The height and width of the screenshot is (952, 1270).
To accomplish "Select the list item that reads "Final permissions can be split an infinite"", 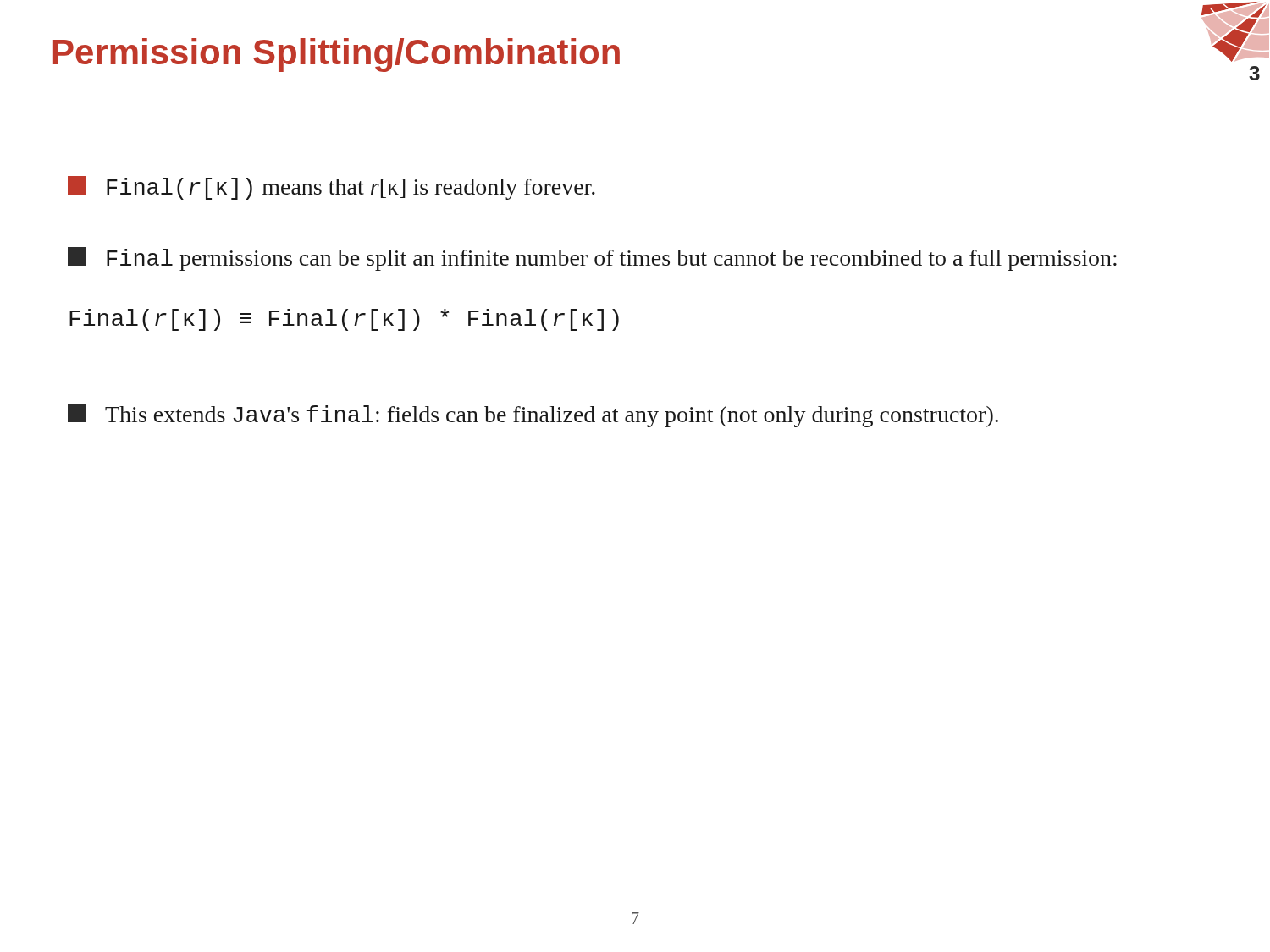I will 592,259.
